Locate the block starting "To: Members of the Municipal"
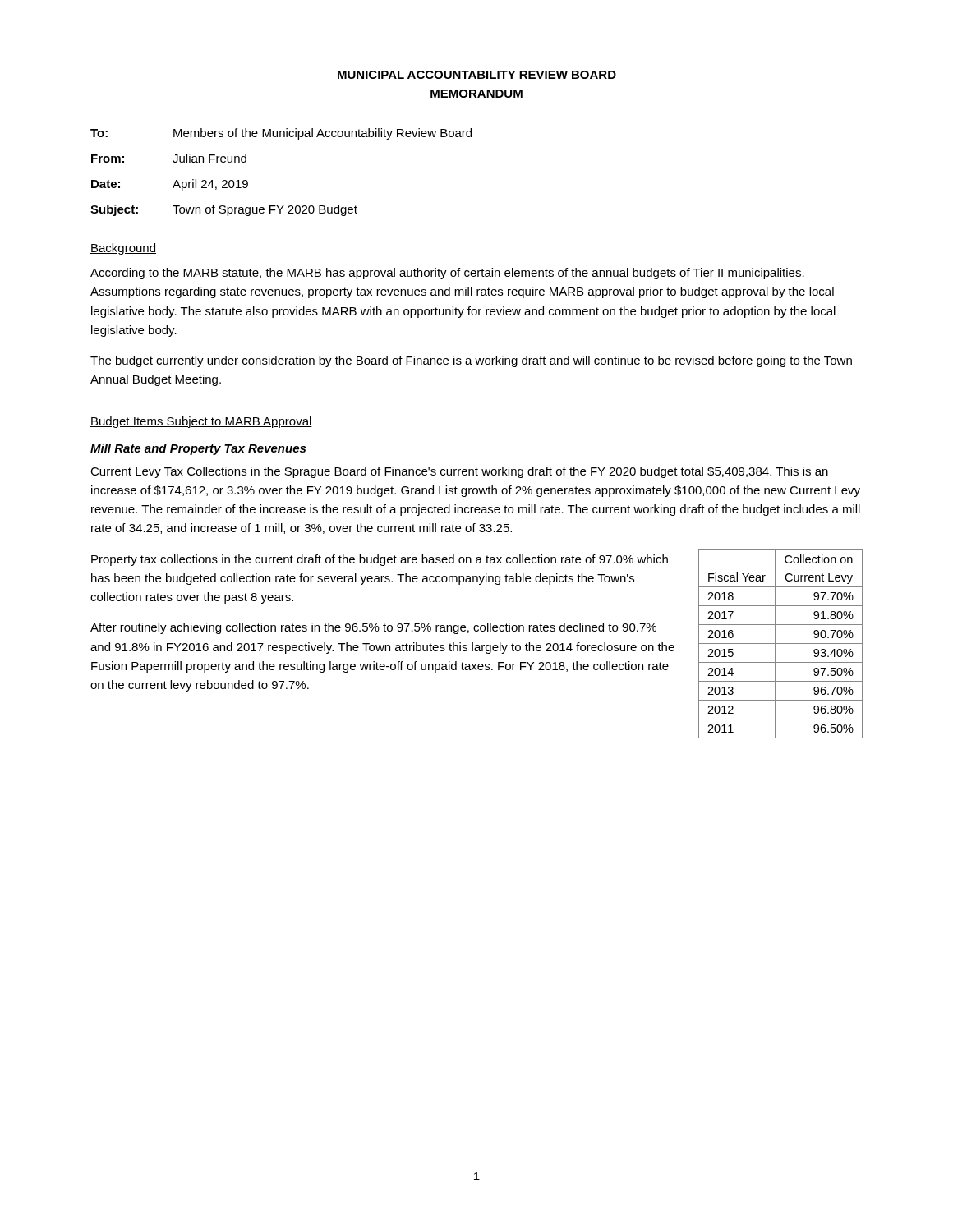The image size is (953, 1232). [x=476, y=133]
